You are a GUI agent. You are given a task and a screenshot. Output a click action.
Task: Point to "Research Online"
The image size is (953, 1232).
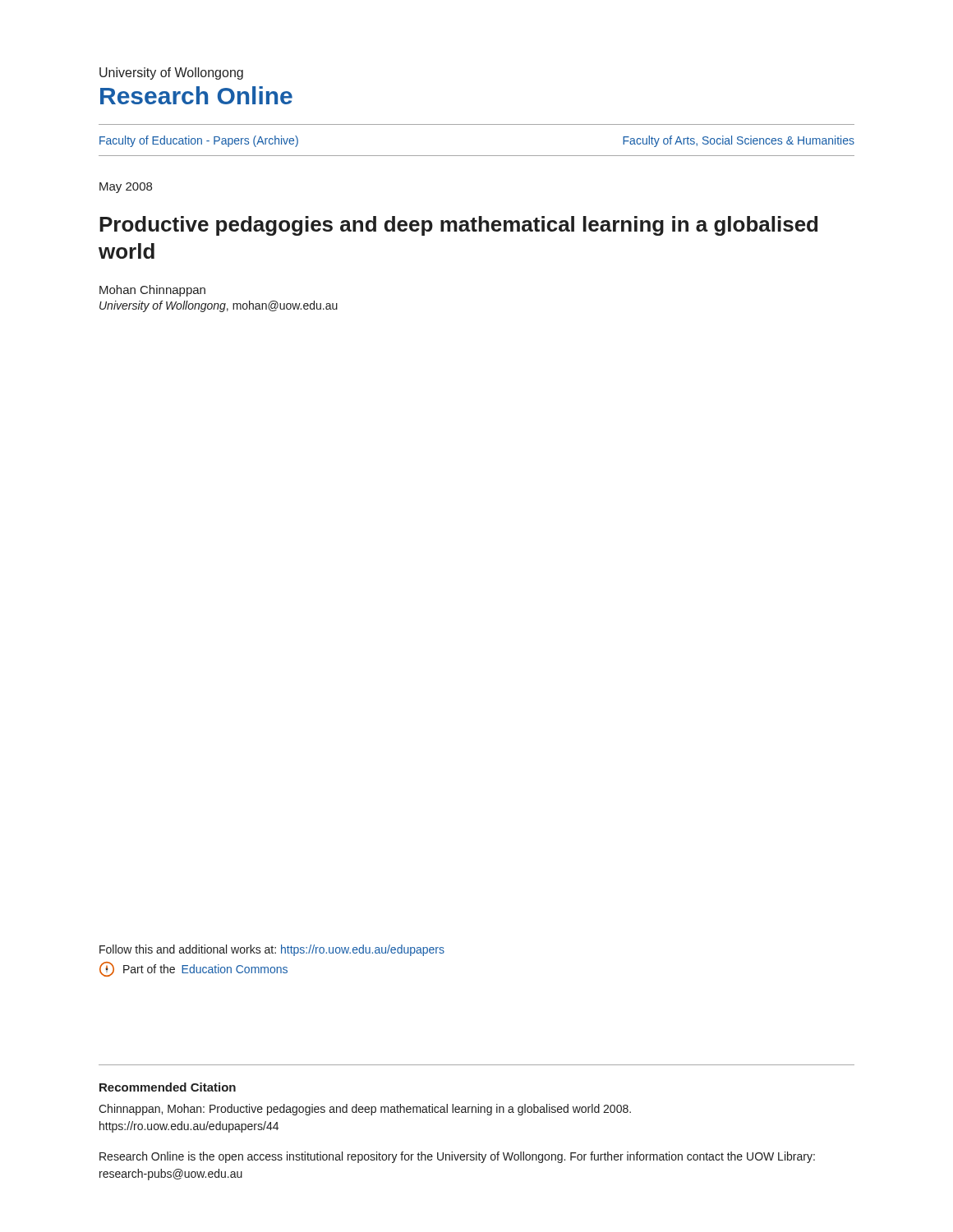click(x=196, y=96)
